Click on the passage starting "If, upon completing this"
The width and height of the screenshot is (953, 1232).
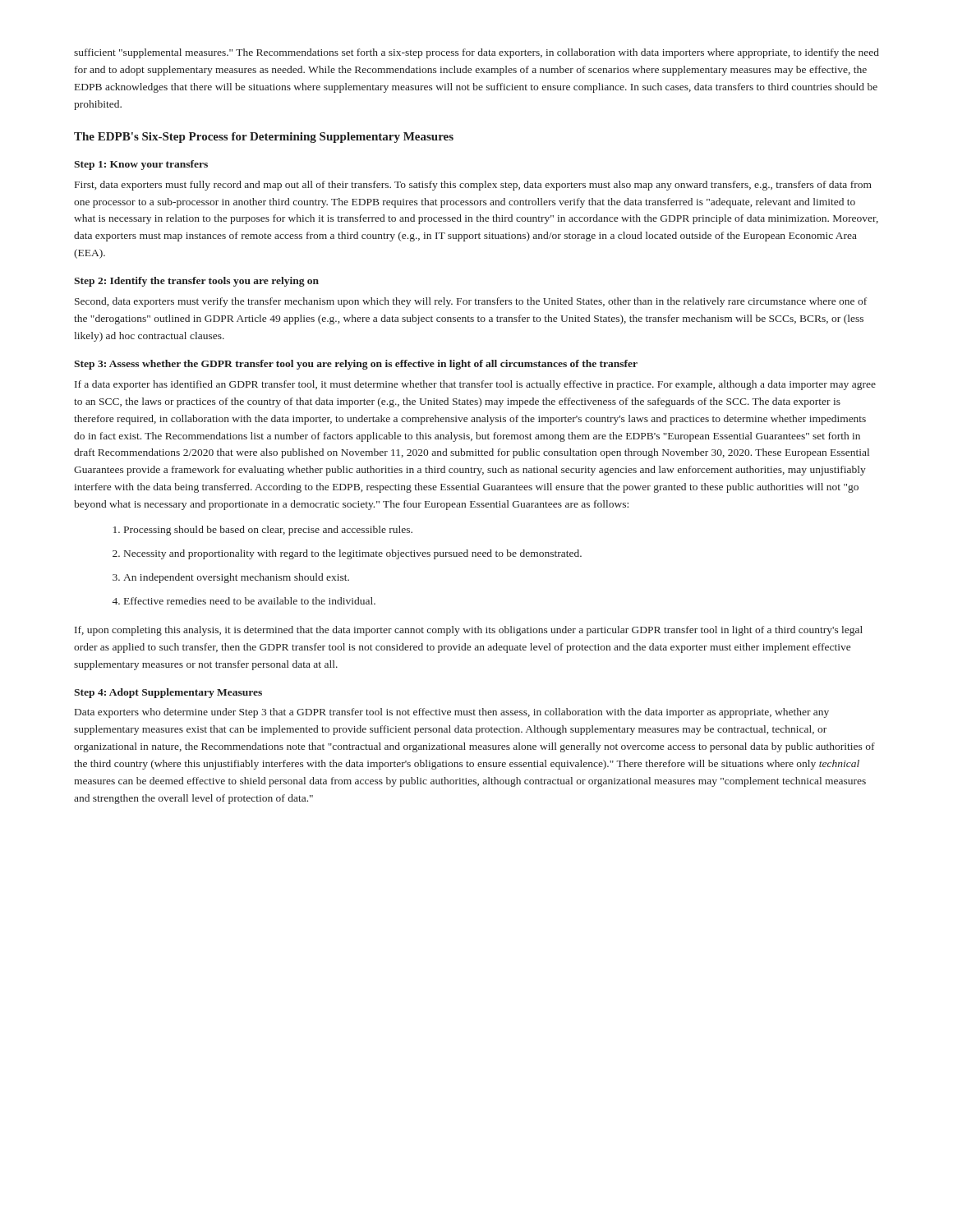pos(476,647)
